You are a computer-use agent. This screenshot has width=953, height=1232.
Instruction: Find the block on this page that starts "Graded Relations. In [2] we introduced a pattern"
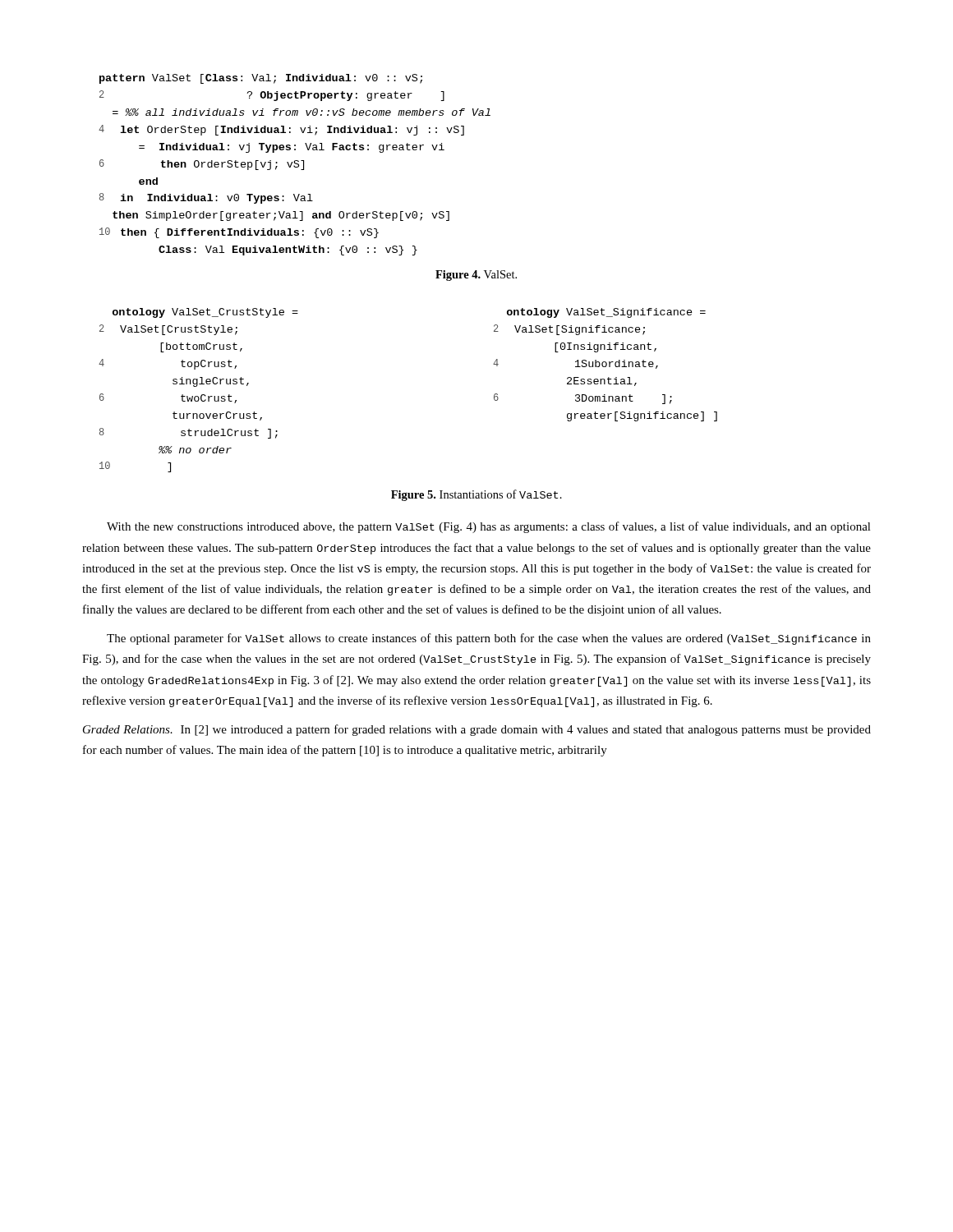click(x=476, y=740)
